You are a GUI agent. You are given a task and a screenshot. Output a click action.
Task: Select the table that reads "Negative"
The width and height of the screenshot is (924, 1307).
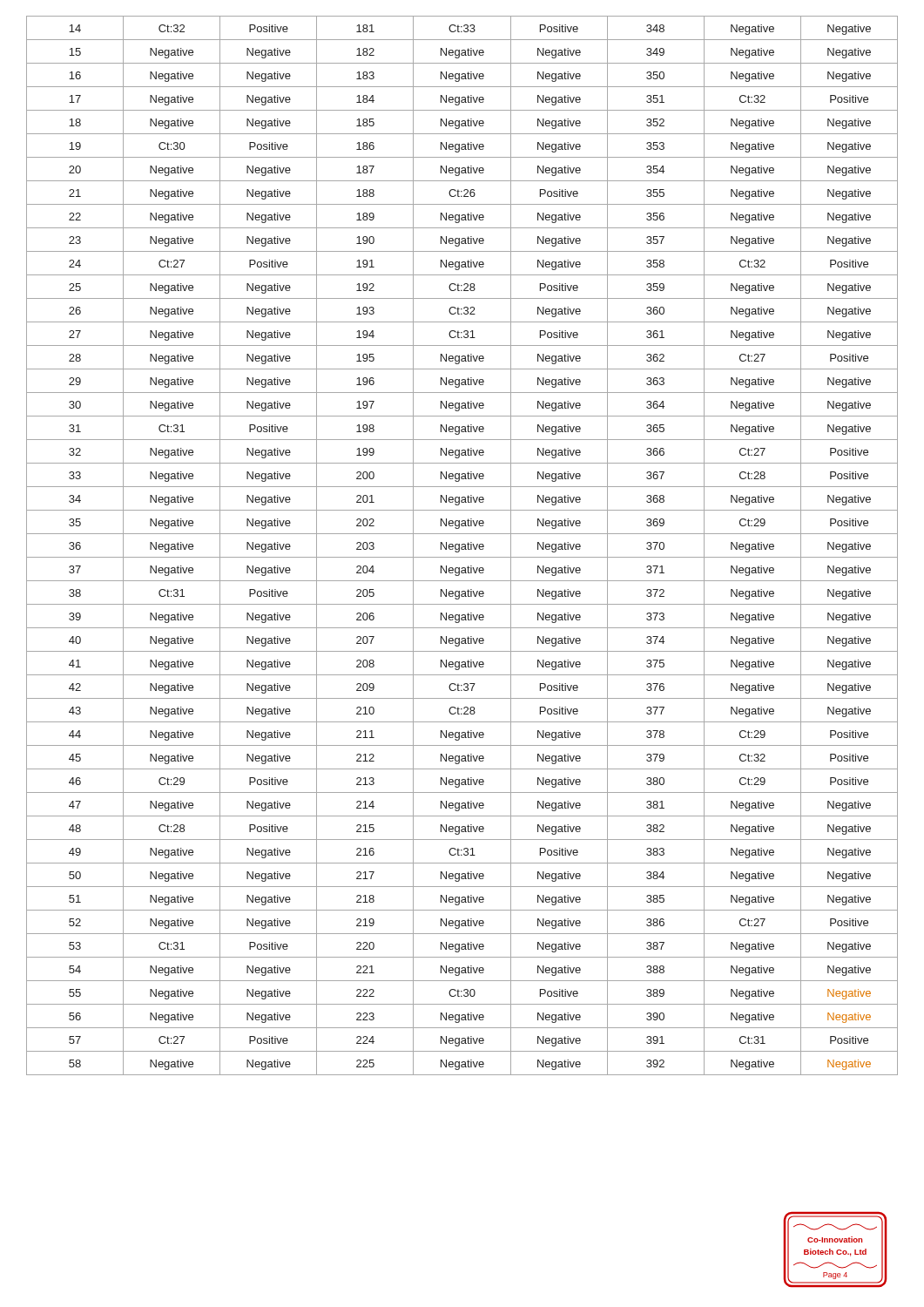pyautogui.click(x=462, y=545)
